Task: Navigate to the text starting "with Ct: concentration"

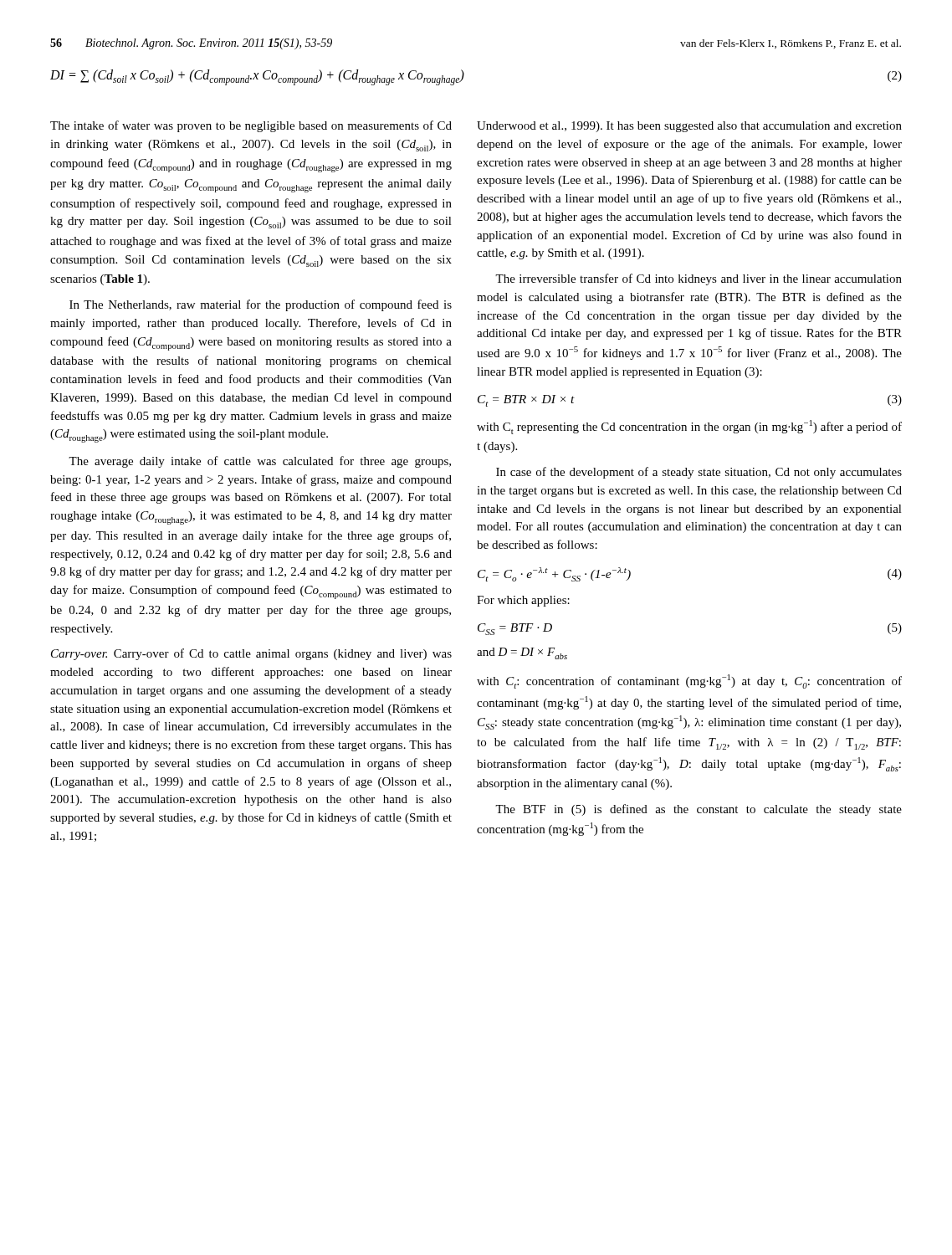Action: tap(689, 732)
